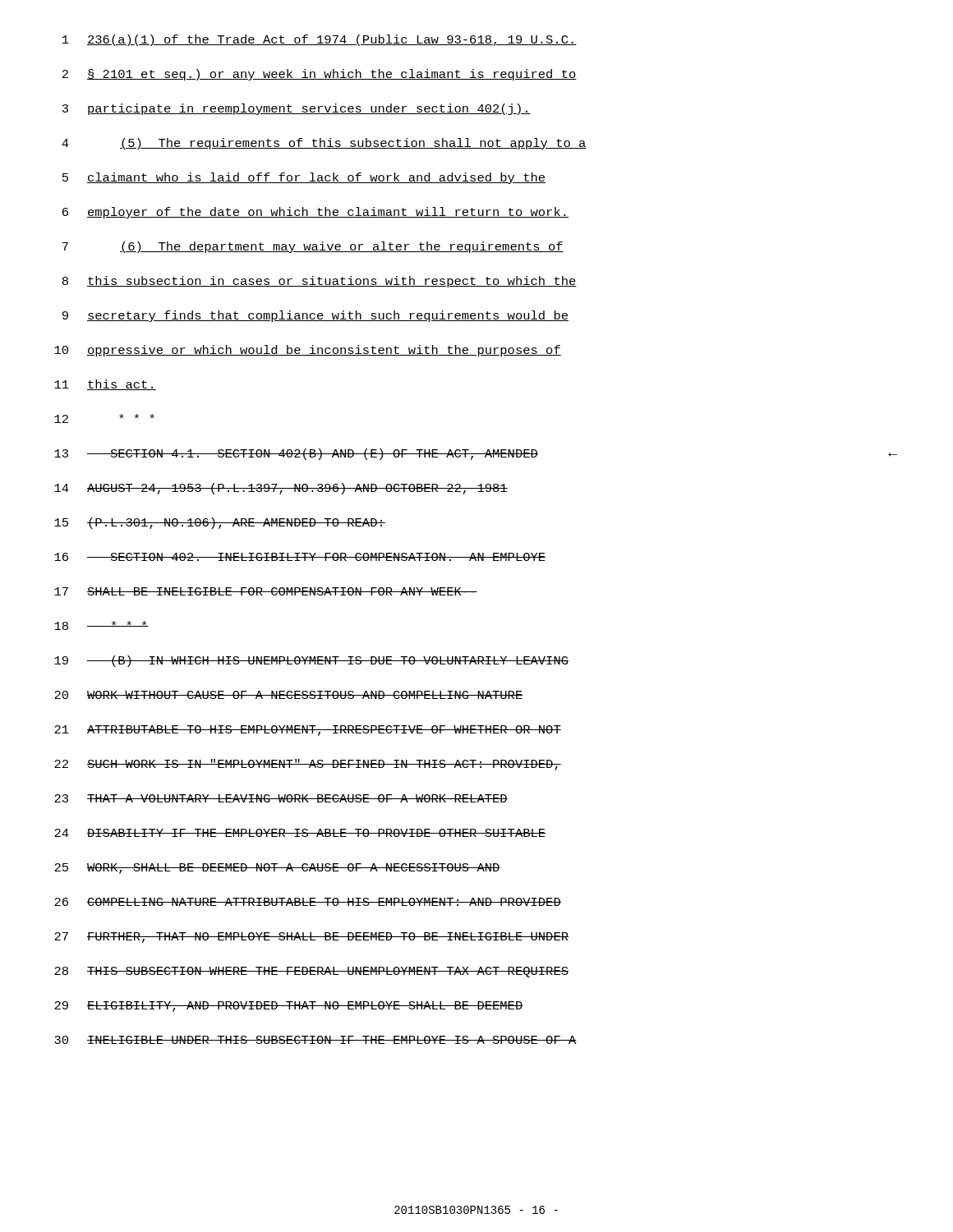This screenshot has height=1232, width=953.
Task: Select the element starting "2 § 2101 et"
Action: (476, 75)
